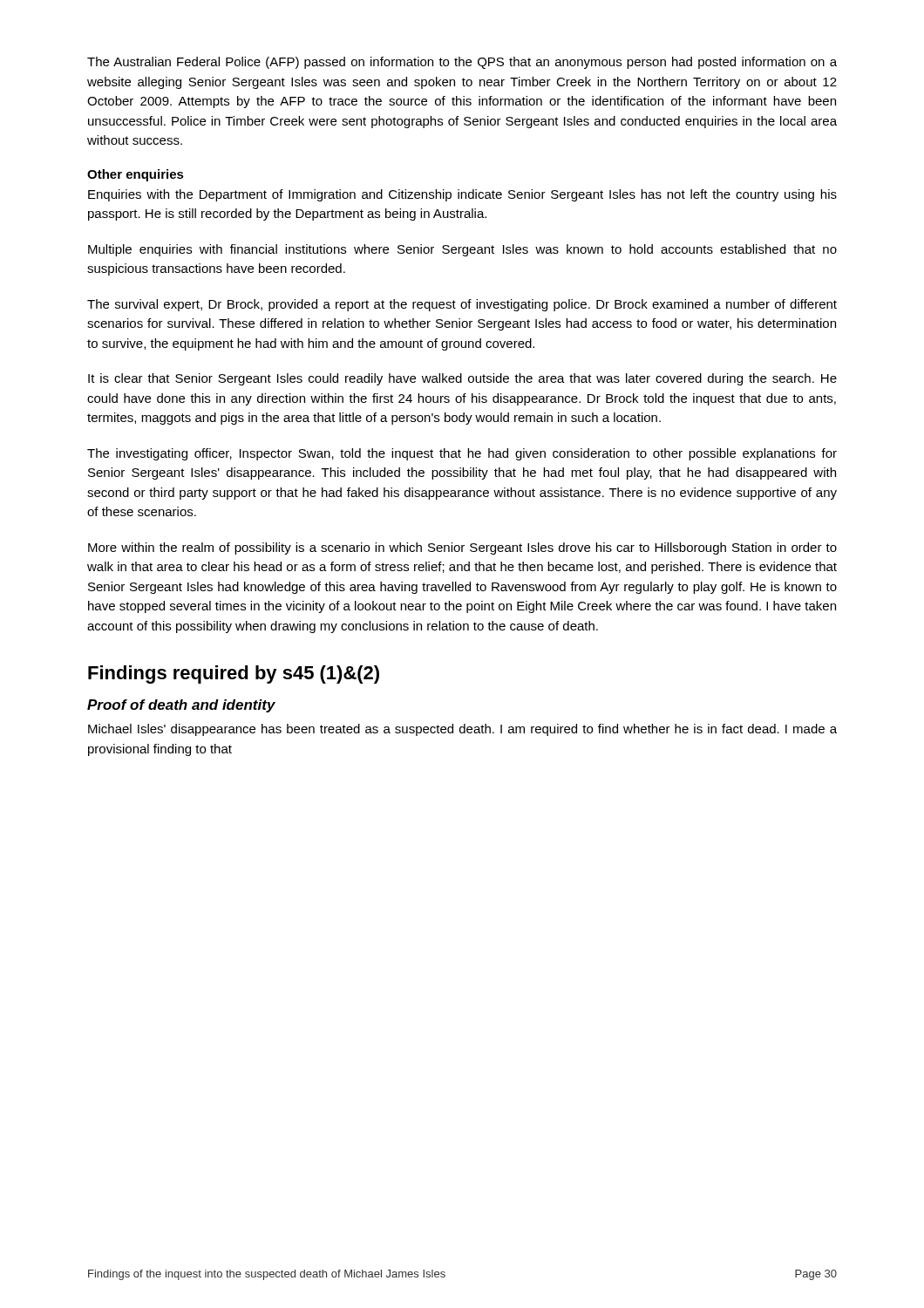Where is the passage that starts "Multiple enquiries with"?
The height and width of the screenshot is (1308, 924).
coord(462,258)
